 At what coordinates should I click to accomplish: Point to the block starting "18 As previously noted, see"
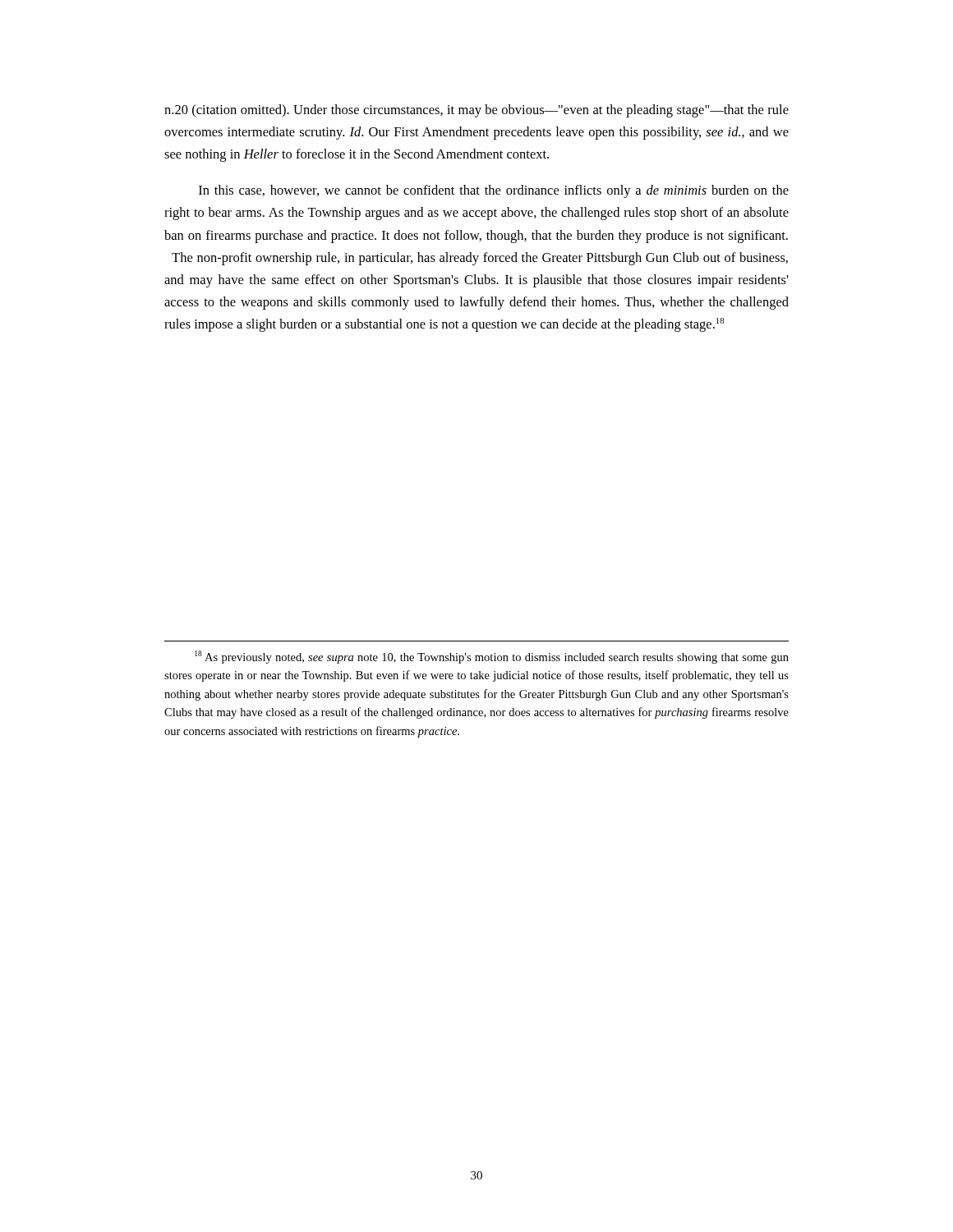[476, 694]
